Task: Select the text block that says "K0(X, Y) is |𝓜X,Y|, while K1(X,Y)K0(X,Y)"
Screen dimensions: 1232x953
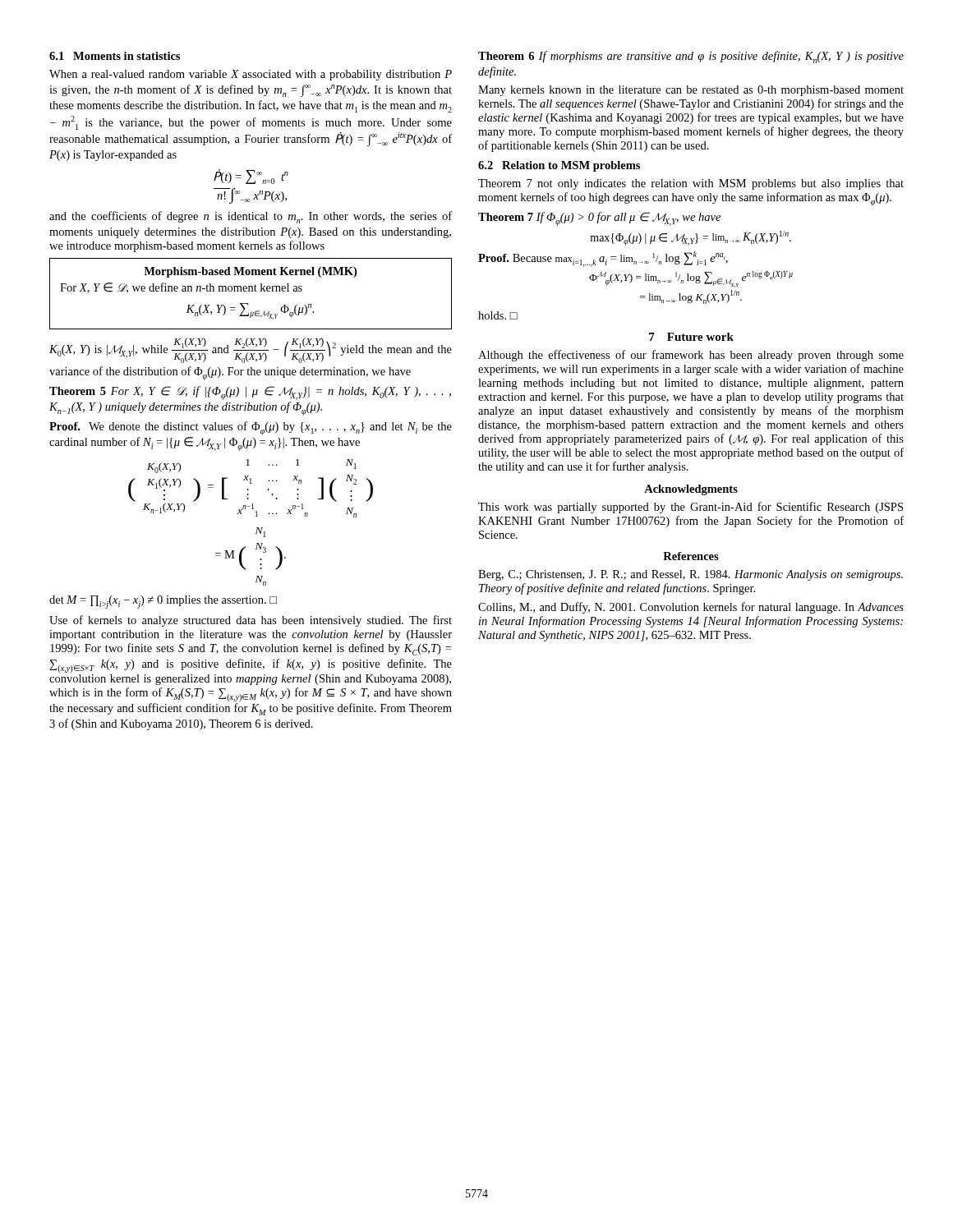Action: click(x=251, y=358)
